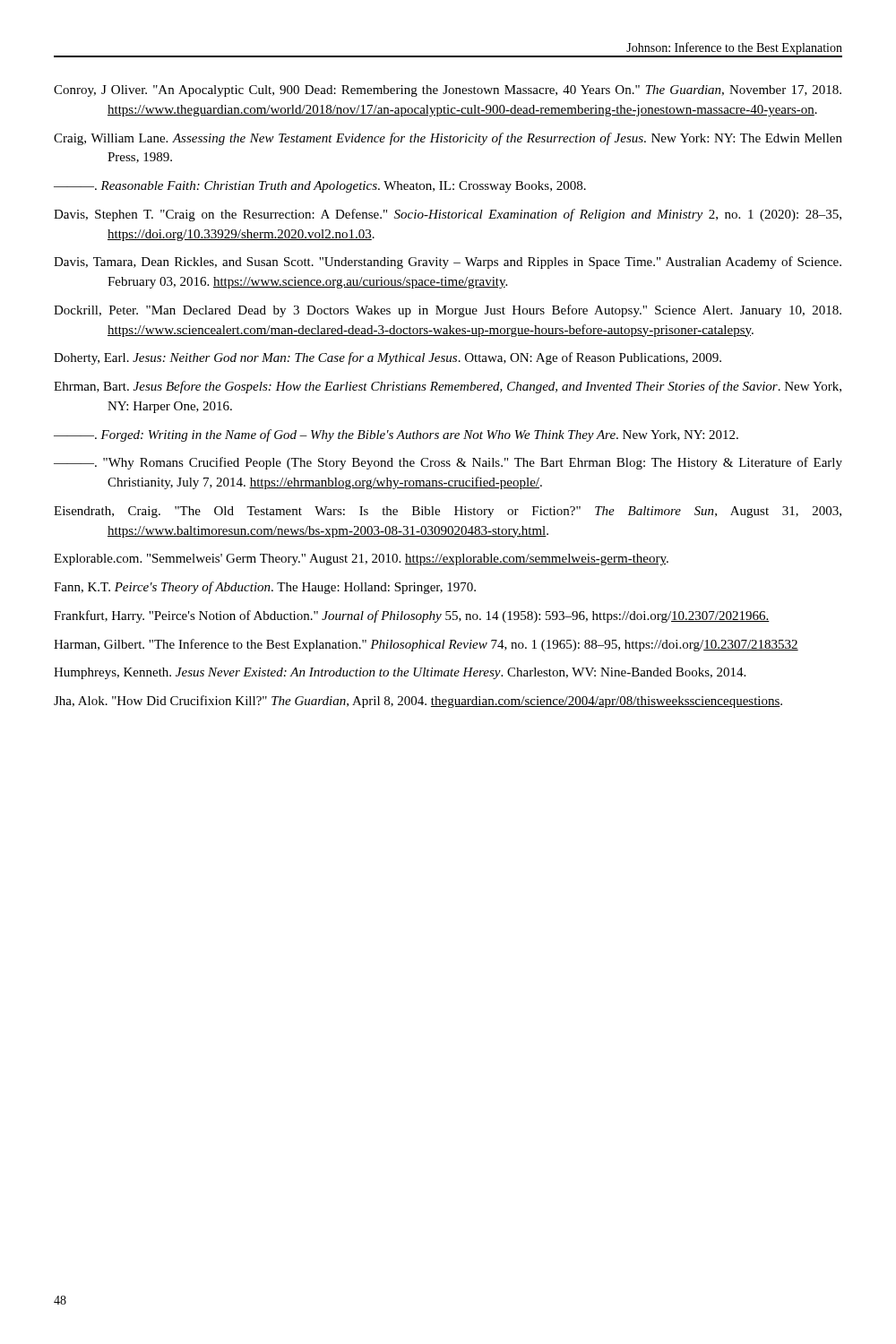Click on the text block starting "Davis, Tamara, Dean Rickles, and Susan Scott. "Understanding"
896x1344 pixels.
coord(448,272)
